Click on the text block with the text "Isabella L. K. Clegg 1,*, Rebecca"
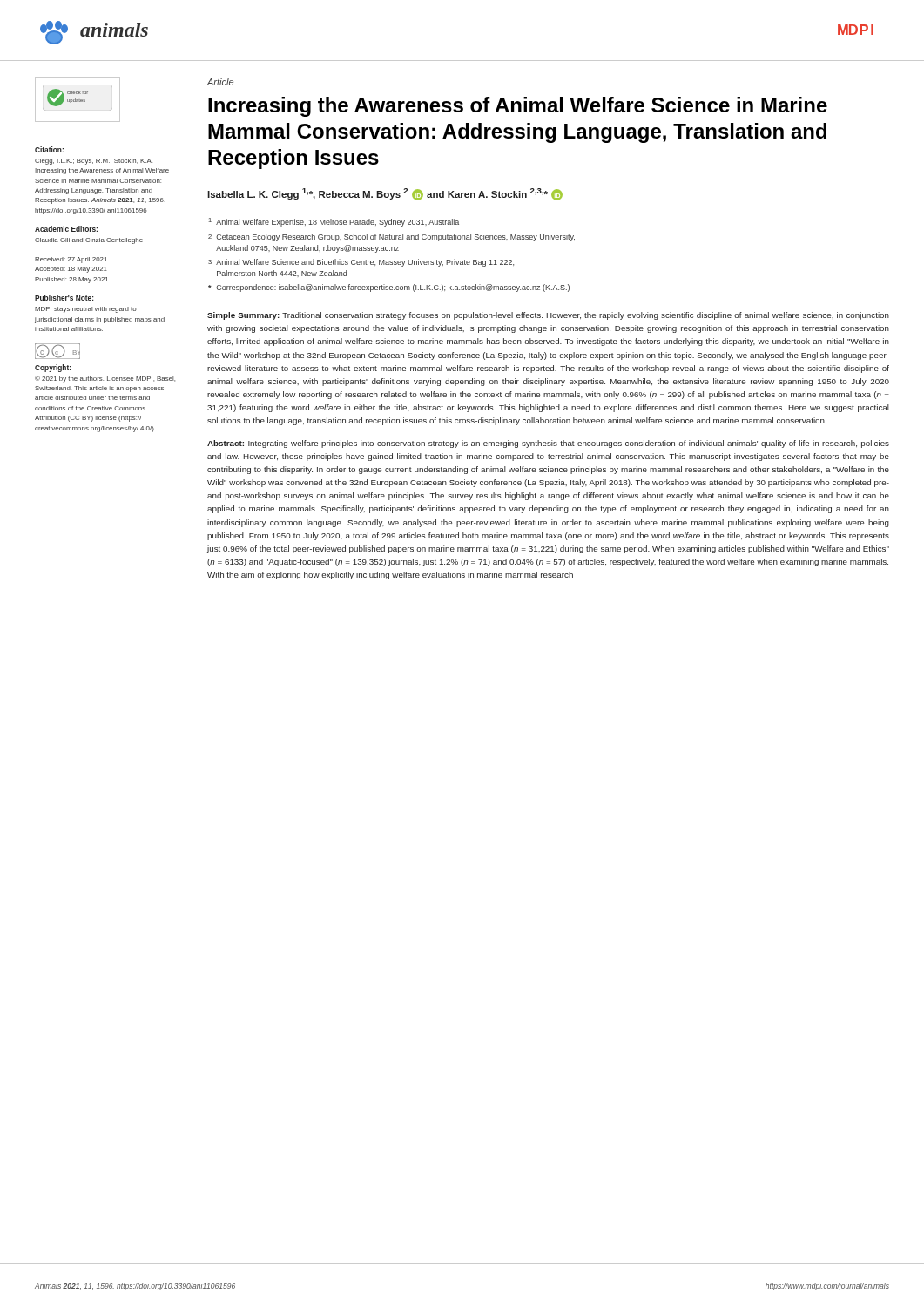The height and width of the screenshot is (1307, 924). point(385,193)
